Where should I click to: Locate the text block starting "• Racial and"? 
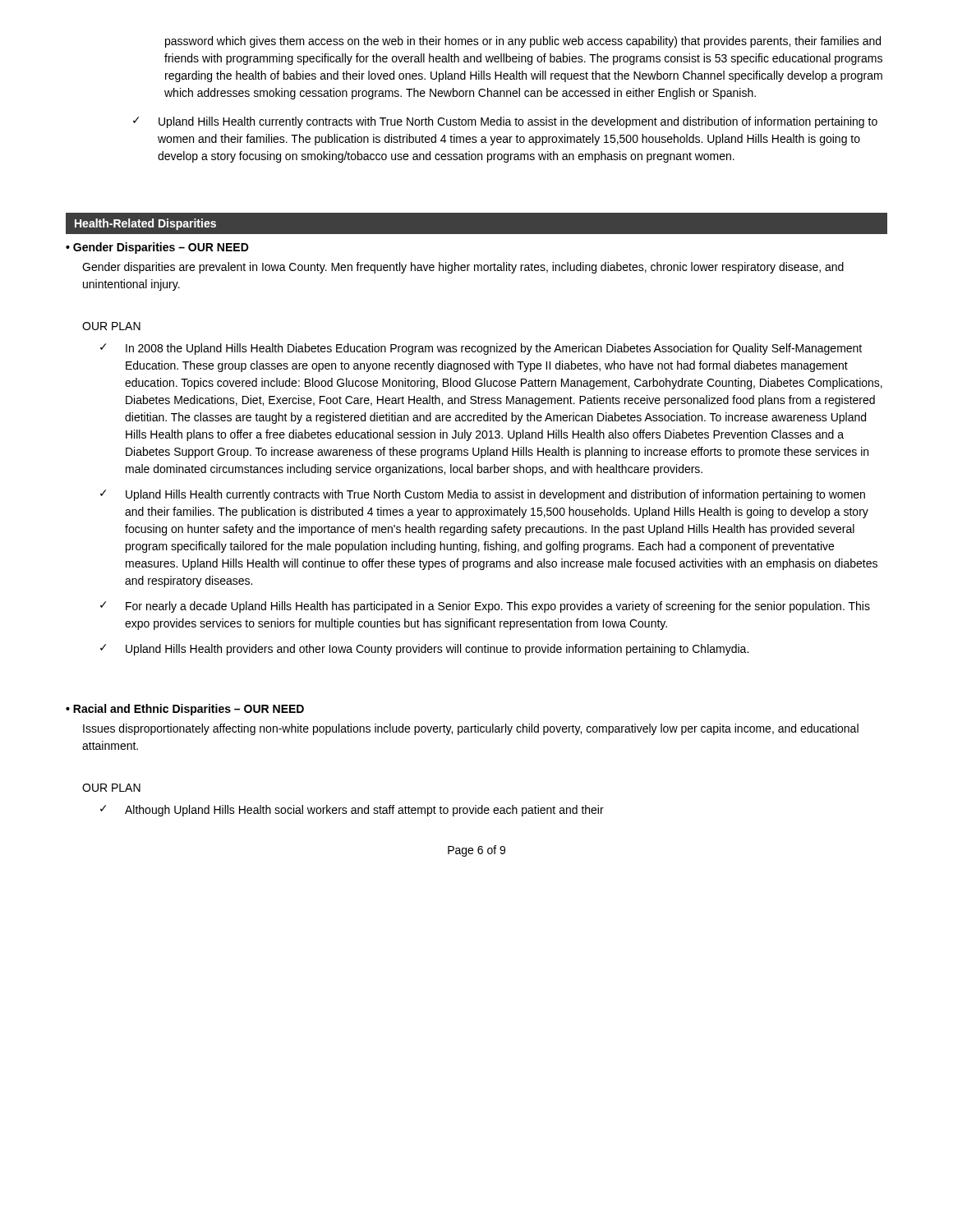click(x=185, y=709)
